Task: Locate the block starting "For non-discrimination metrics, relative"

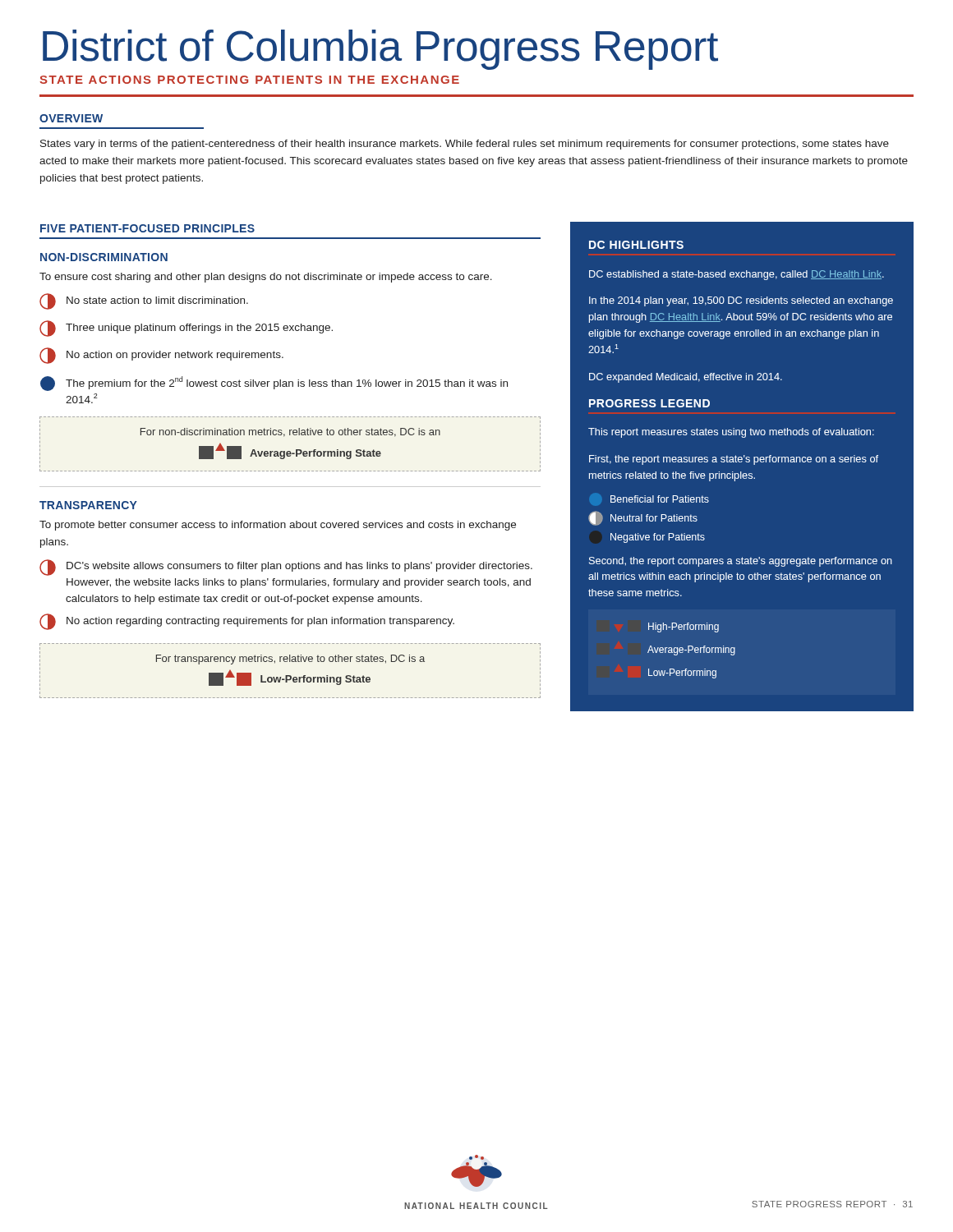Action: pos(290,444)
